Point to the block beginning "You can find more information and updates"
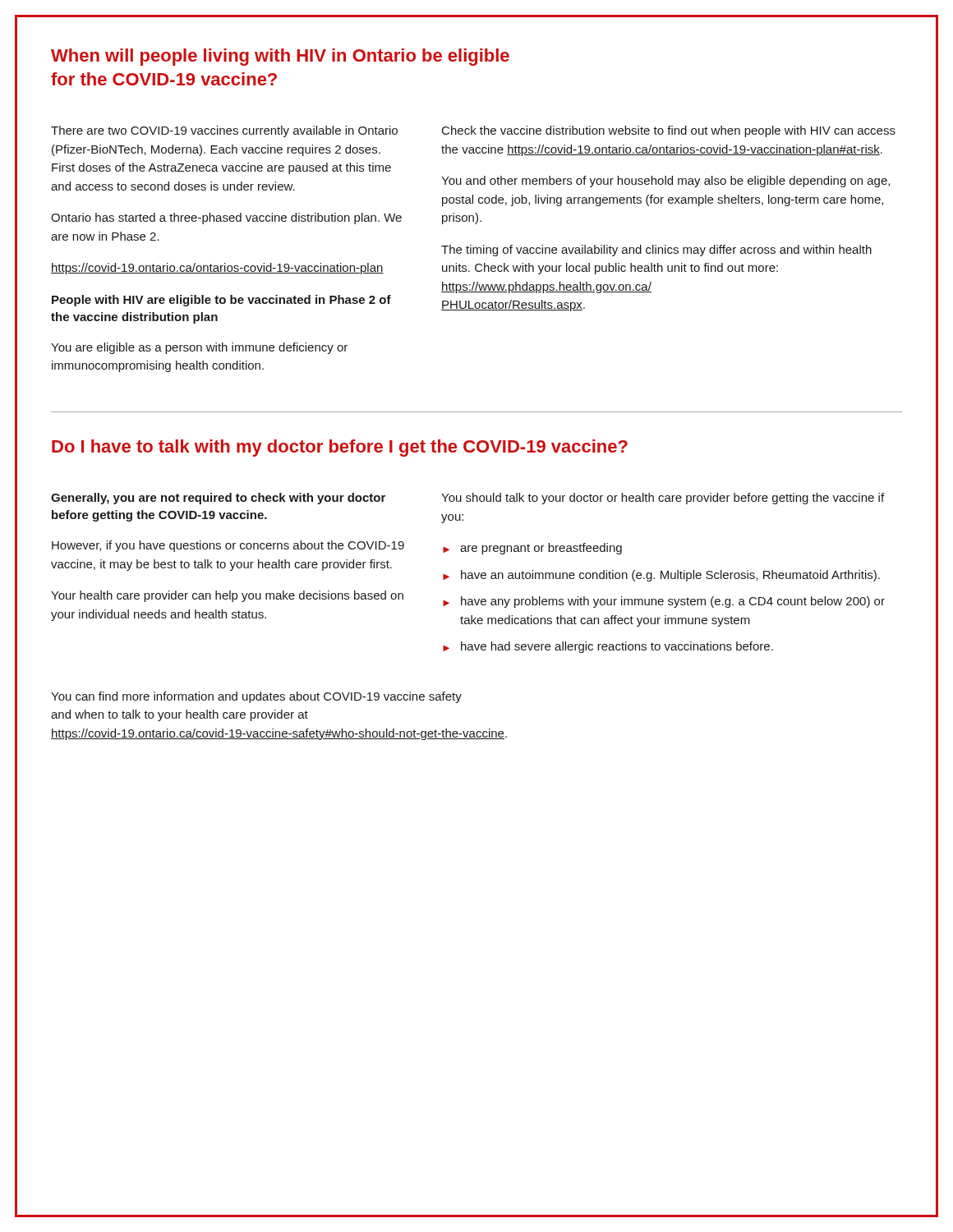 click(x=256, y=697)
